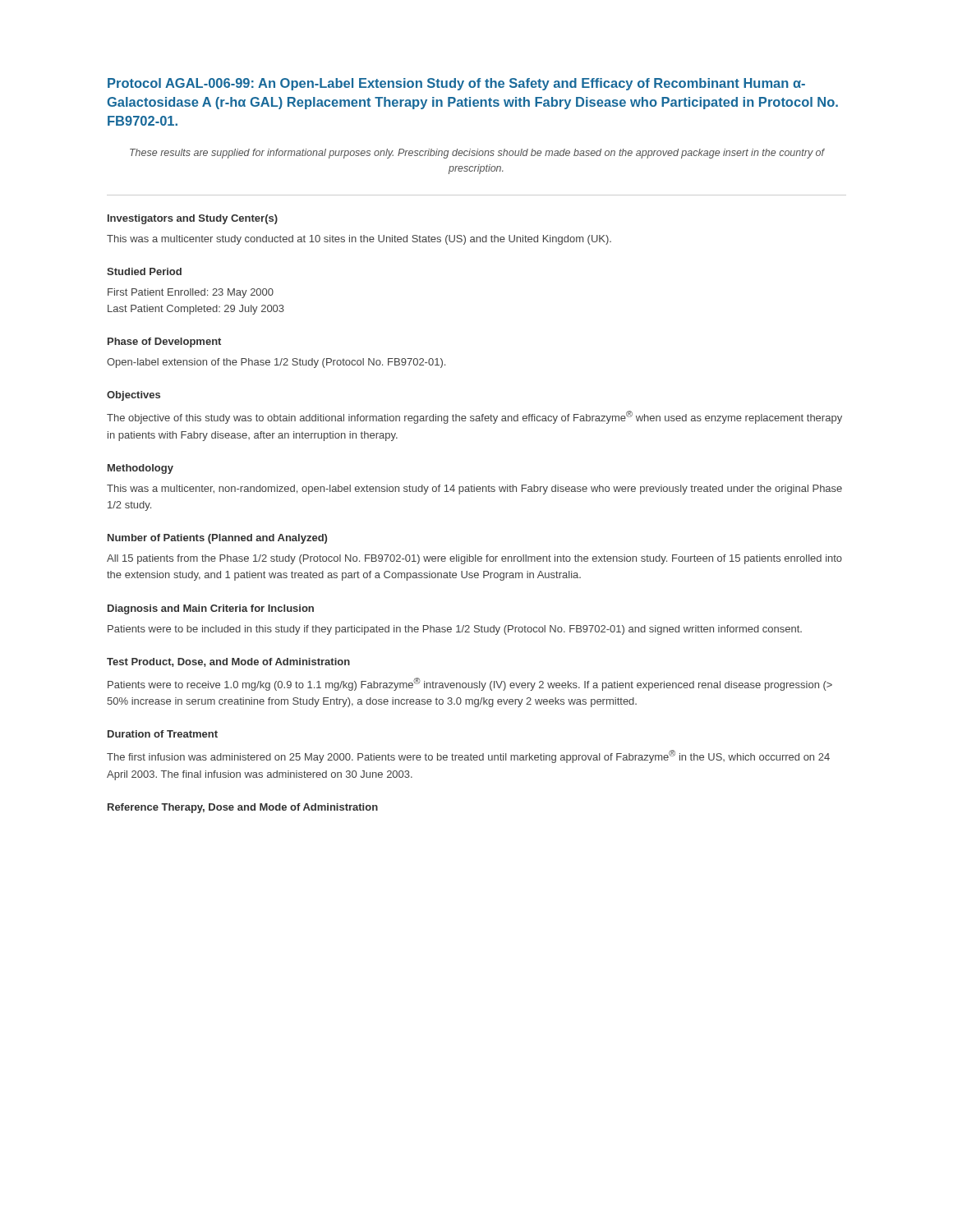Click on the section header with the text "Number of Patients (Planned and"

217,538
